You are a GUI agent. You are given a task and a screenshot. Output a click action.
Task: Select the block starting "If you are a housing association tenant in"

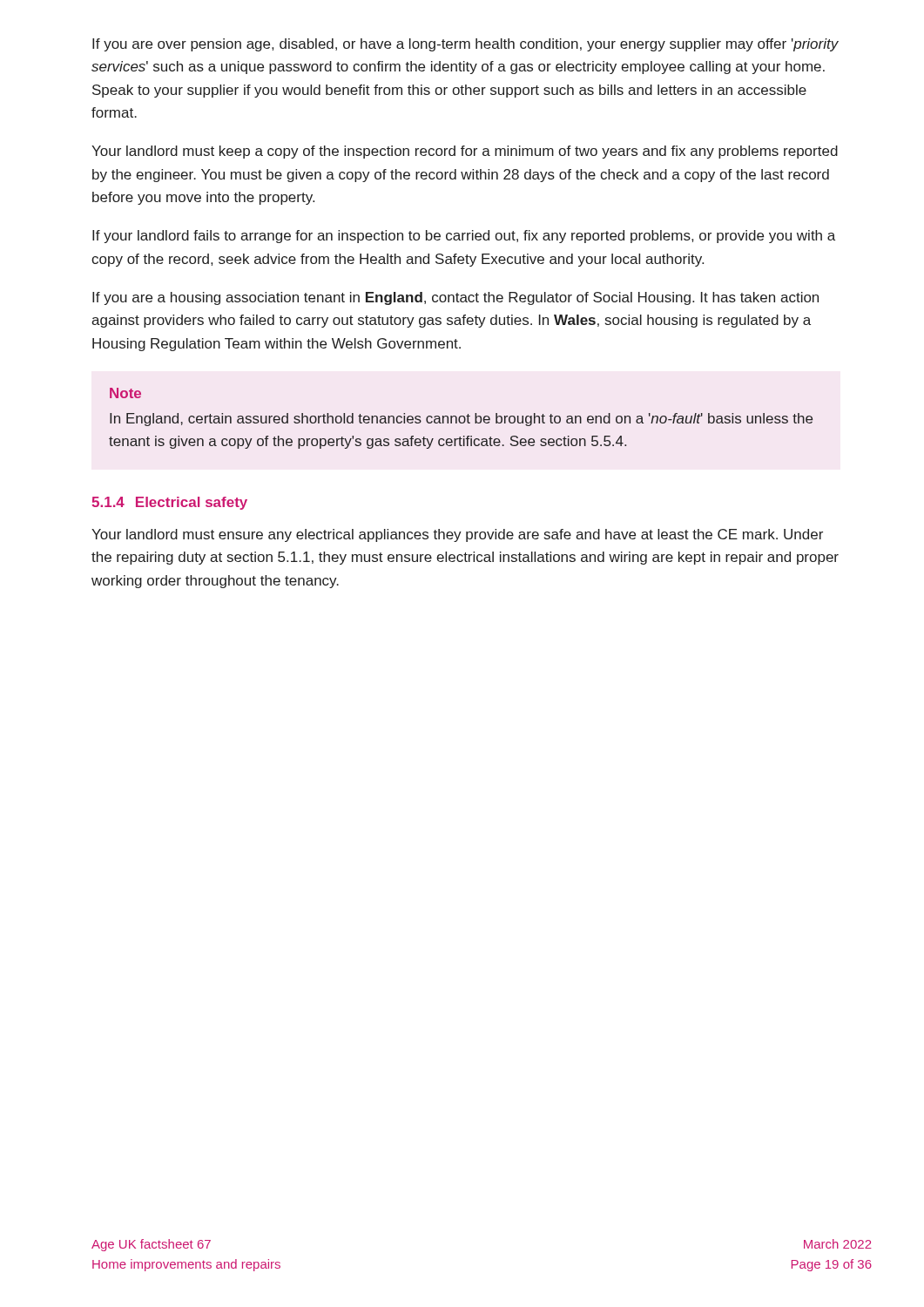[x=456, y=321]
